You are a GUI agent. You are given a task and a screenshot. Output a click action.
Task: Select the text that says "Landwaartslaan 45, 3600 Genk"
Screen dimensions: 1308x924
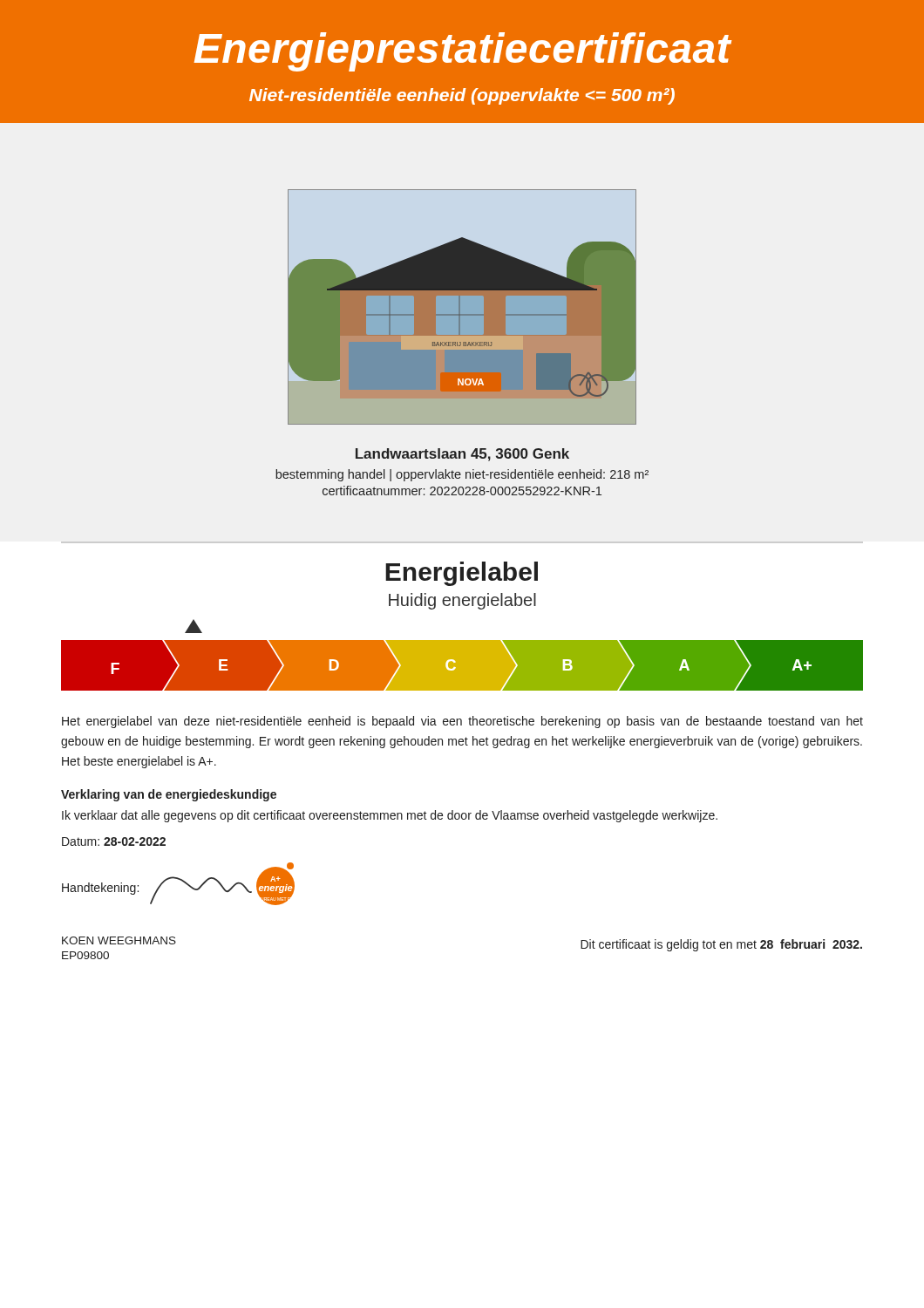(462, 454)
